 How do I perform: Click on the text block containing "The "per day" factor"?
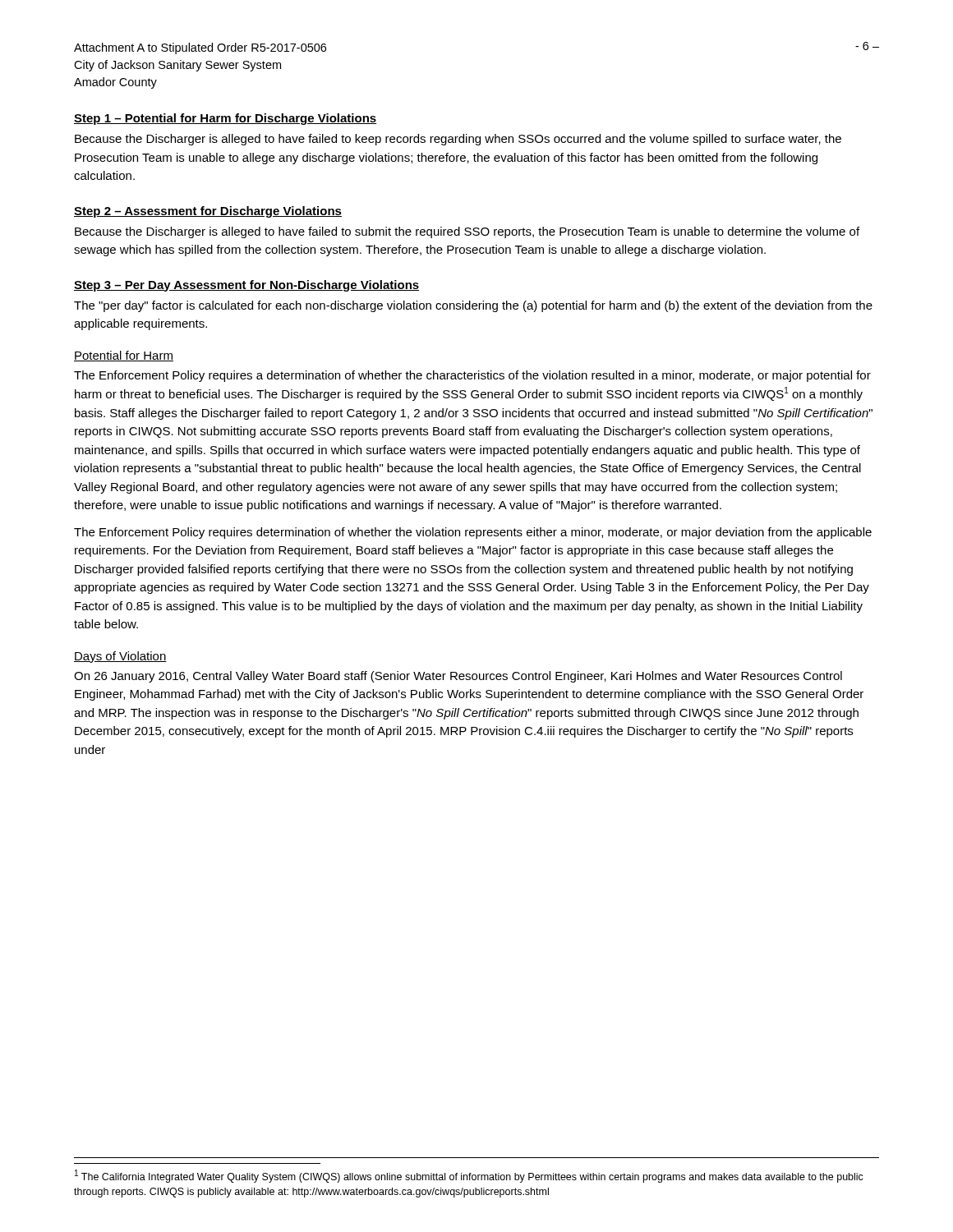[473, 314]
